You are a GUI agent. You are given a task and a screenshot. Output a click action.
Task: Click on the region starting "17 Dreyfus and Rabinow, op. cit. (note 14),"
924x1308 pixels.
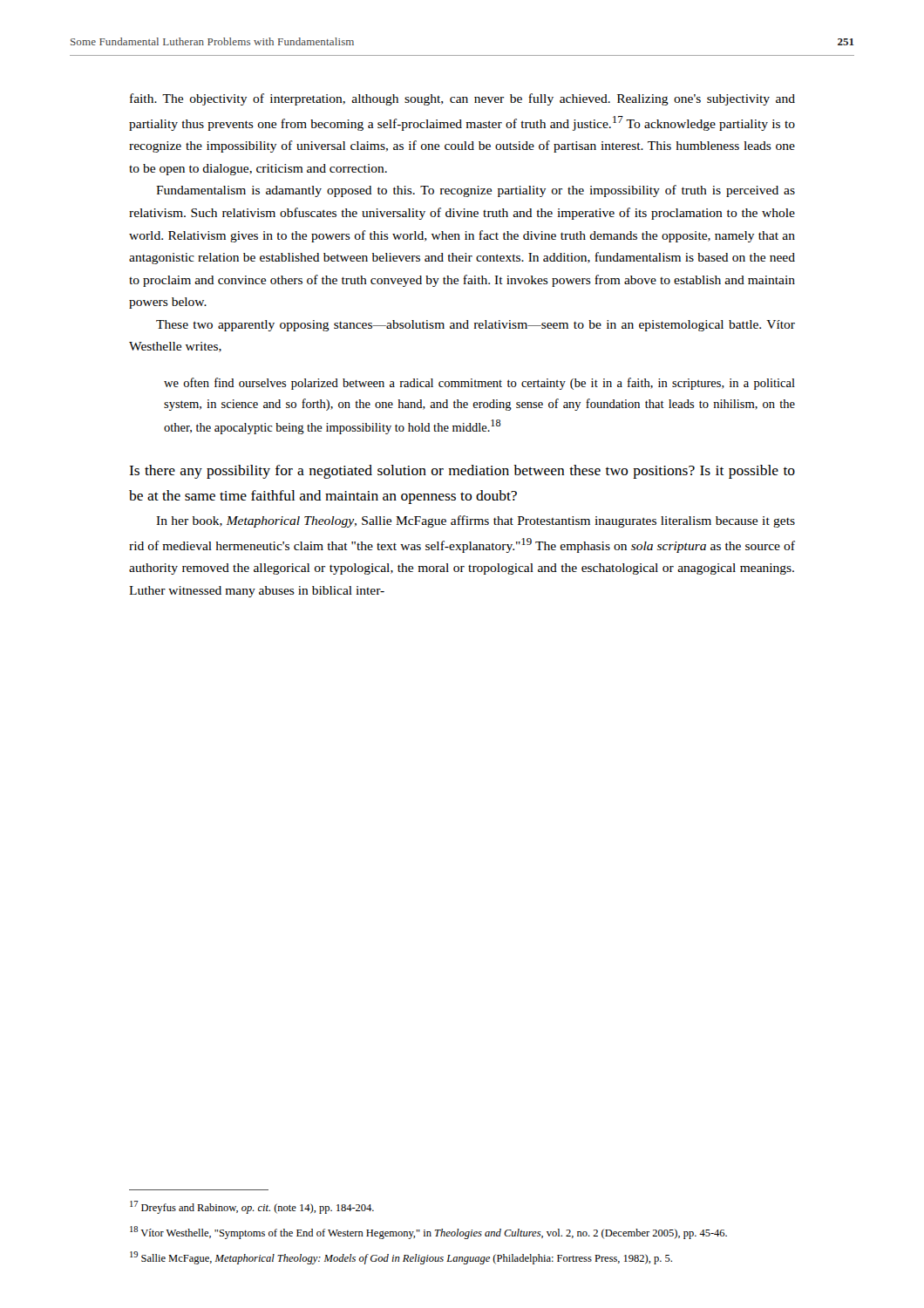tap(252, 1207)
